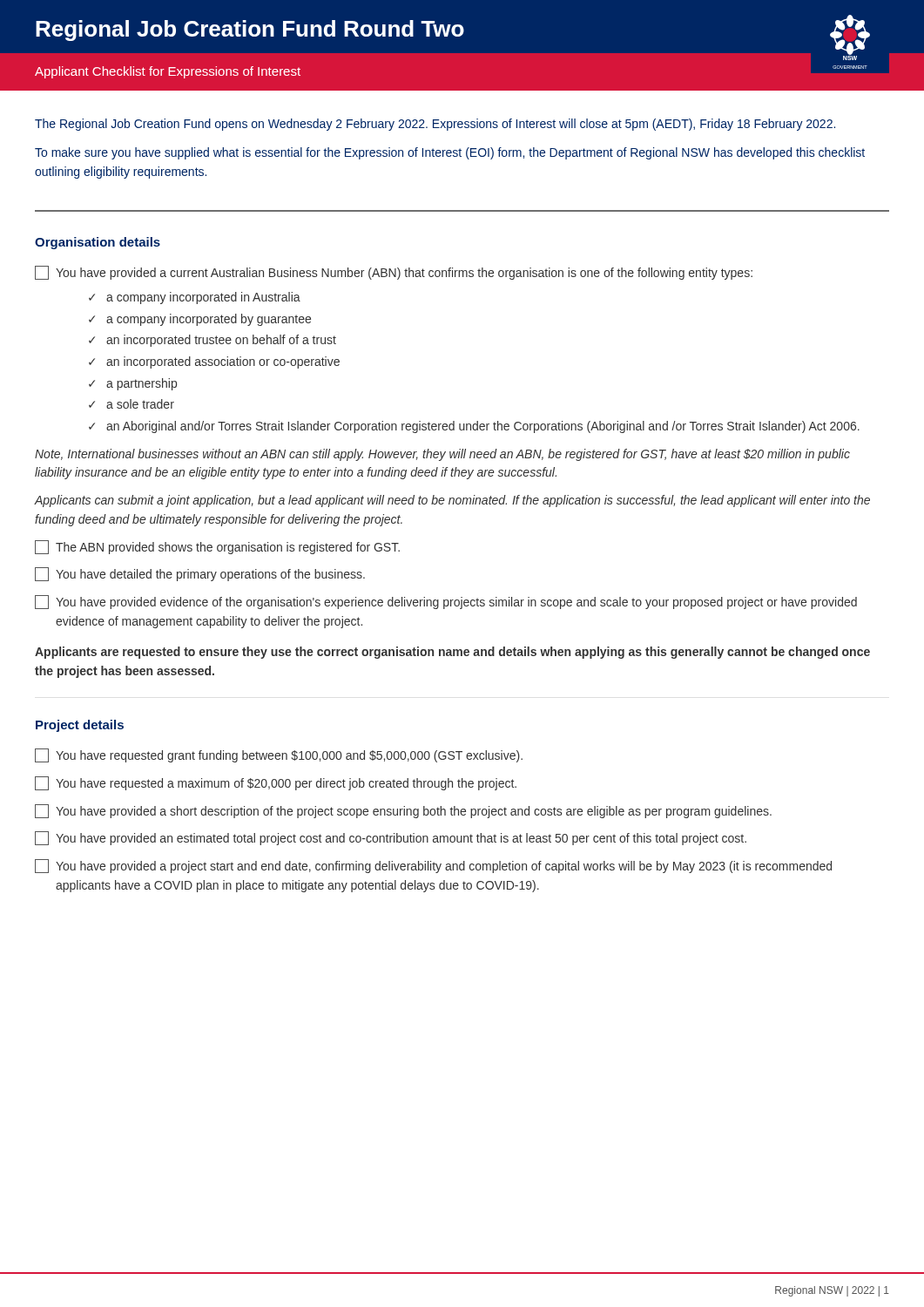Point to the block beginning "Applicants can submit a joint application,"
The height and width of the screenshot is (1307, 924).
click(x=453, y=510)
